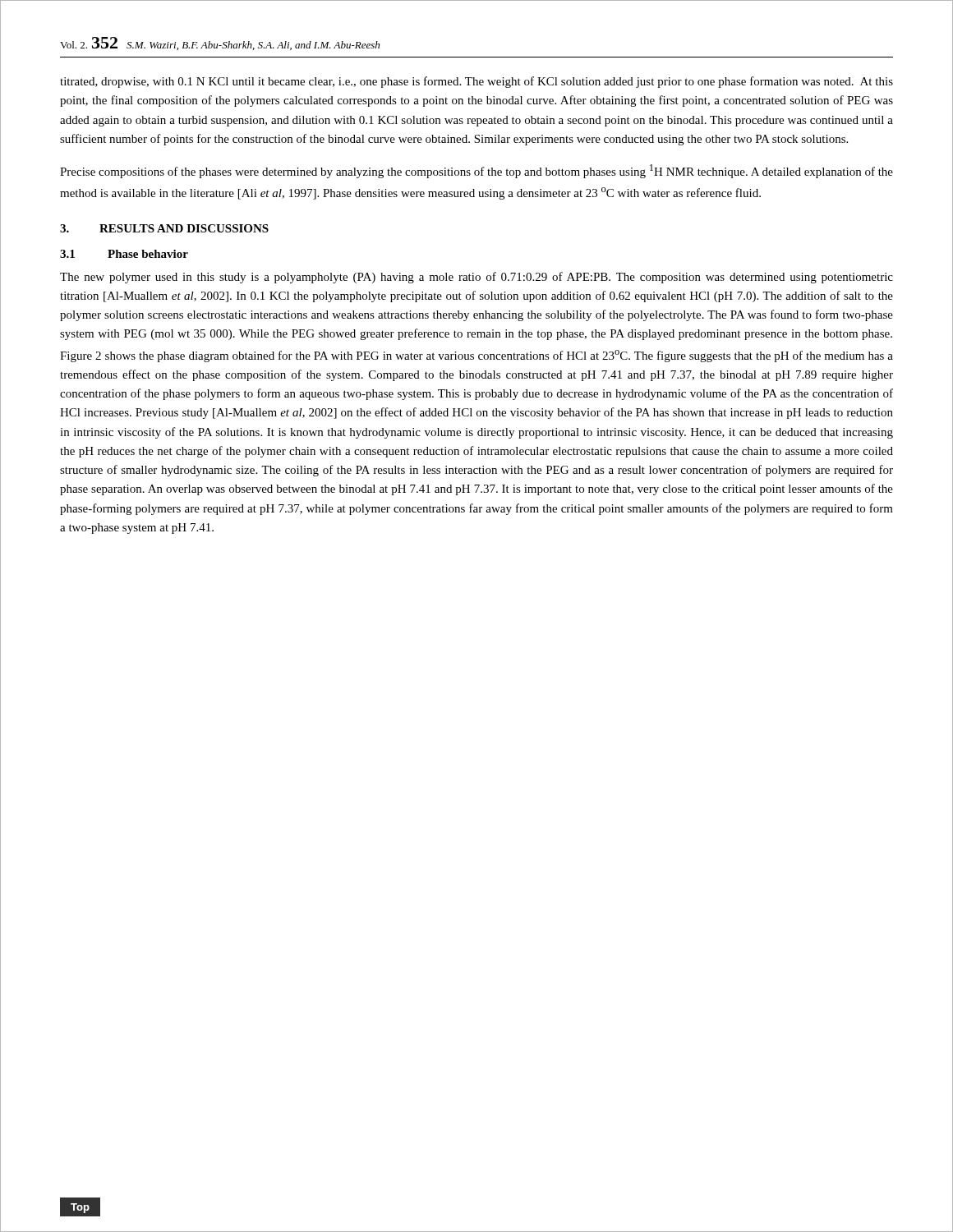The image size is (953, 1232).
Task: Locate the element starting "The new polymer used in"
Action: pyautogui.click(x=476, y=402)
